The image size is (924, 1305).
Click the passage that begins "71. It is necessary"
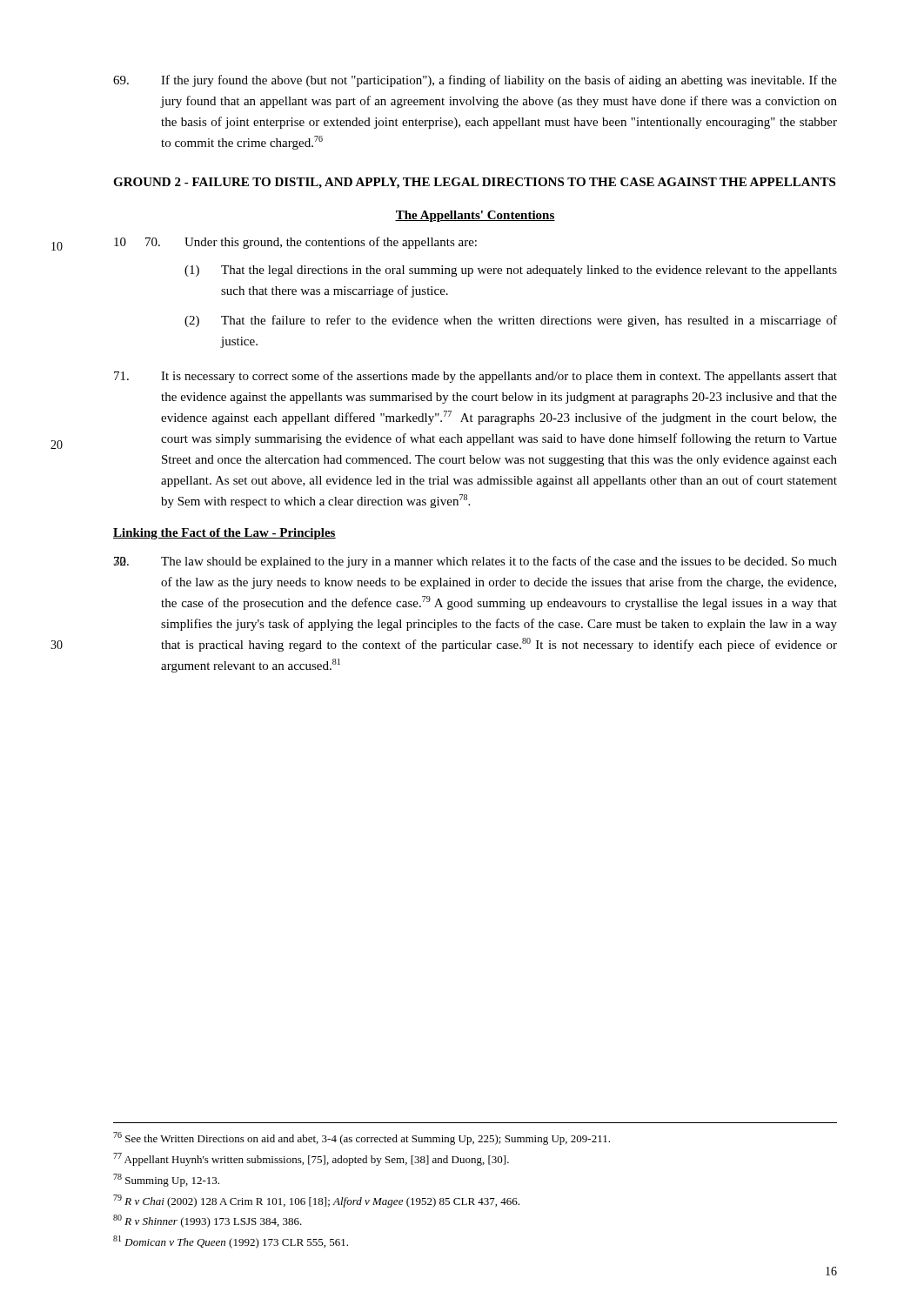[475, 438]
